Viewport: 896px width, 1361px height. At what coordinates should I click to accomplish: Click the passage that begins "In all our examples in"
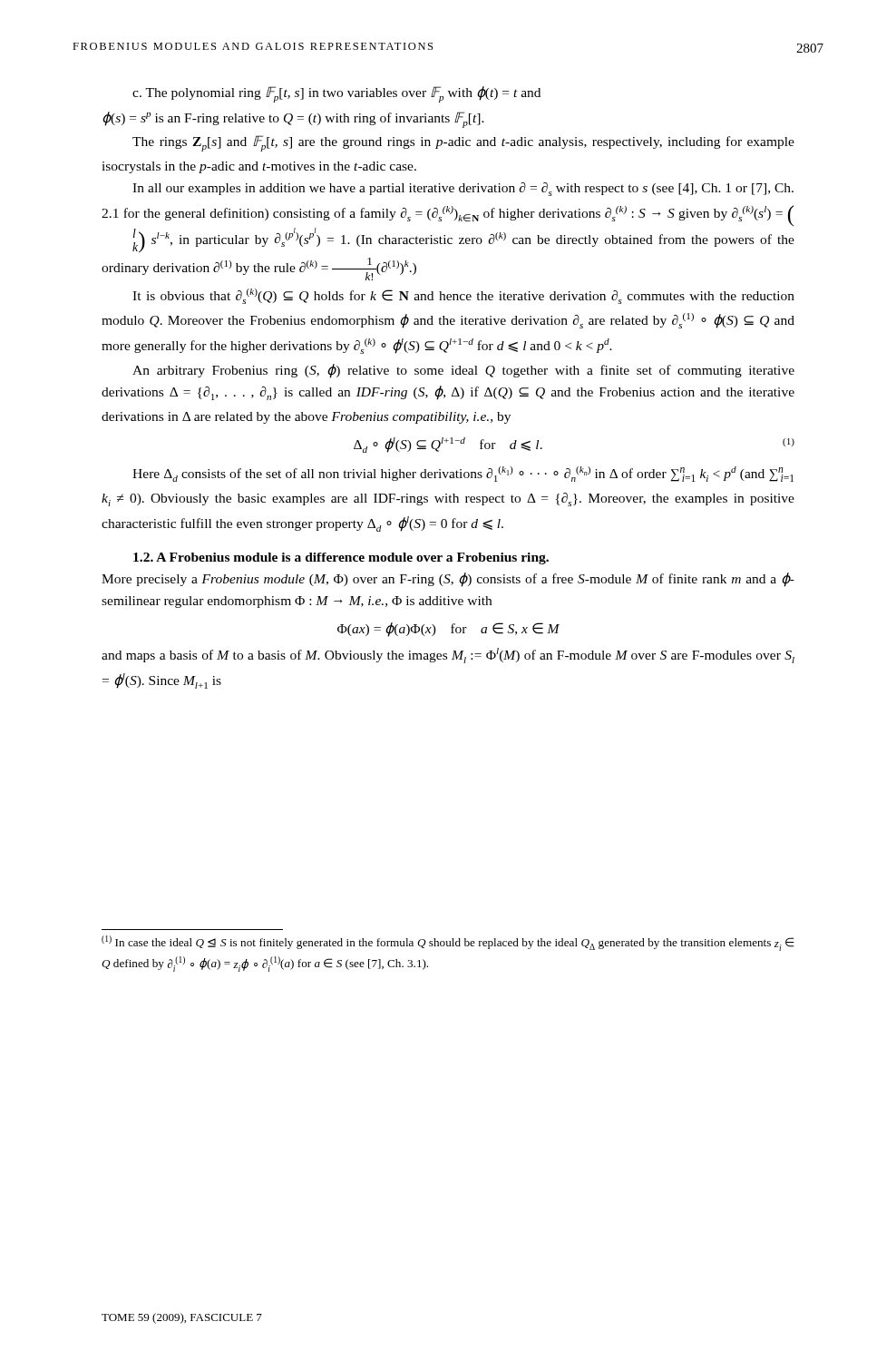(x=448, y=232)
